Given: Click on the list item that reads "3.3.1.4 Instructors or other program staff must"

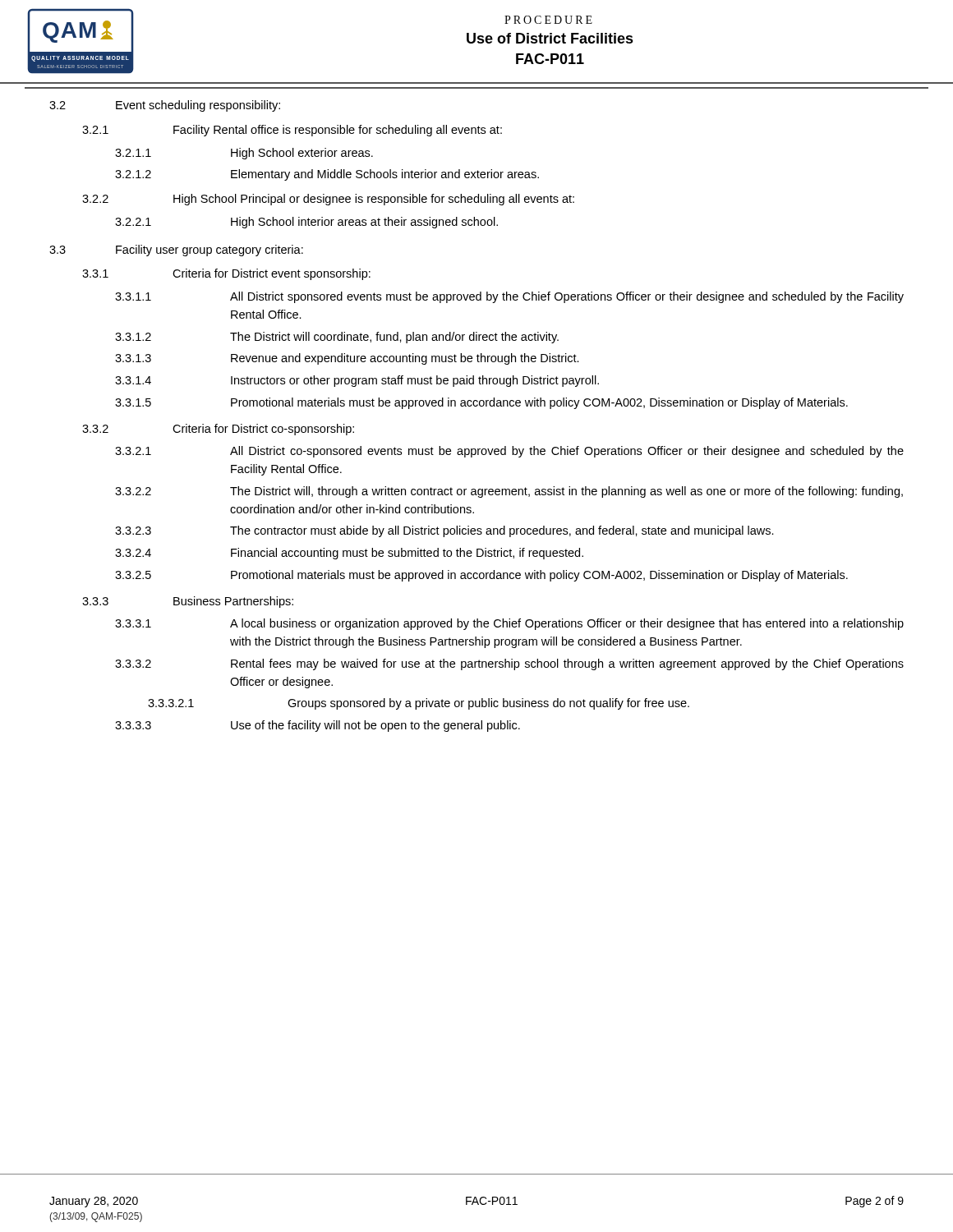Looking at the screenshot, I should 509,381.
